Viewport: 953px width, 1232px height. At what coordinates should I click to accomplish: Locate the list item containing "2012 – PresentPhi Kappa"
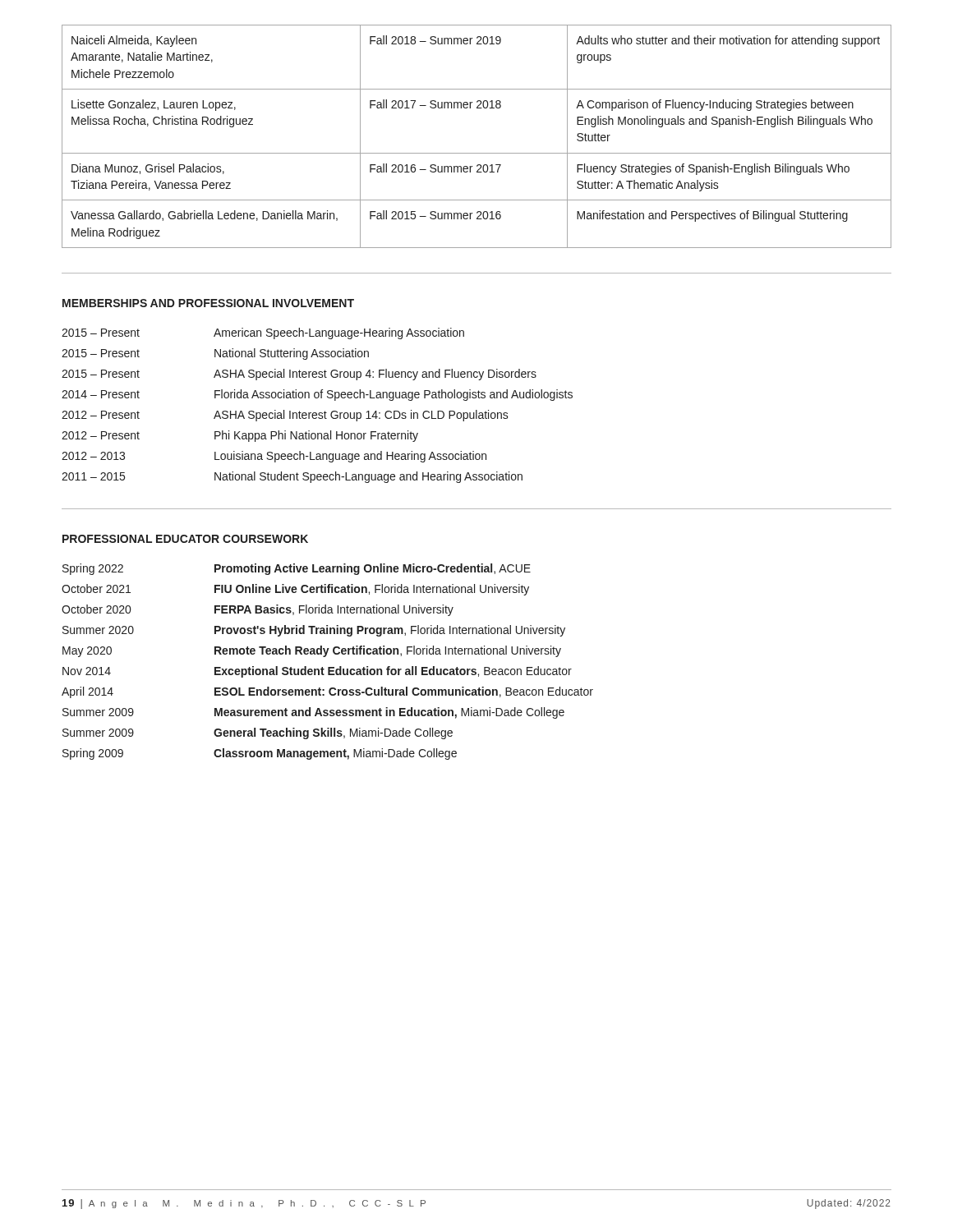(x=240, y=436)
